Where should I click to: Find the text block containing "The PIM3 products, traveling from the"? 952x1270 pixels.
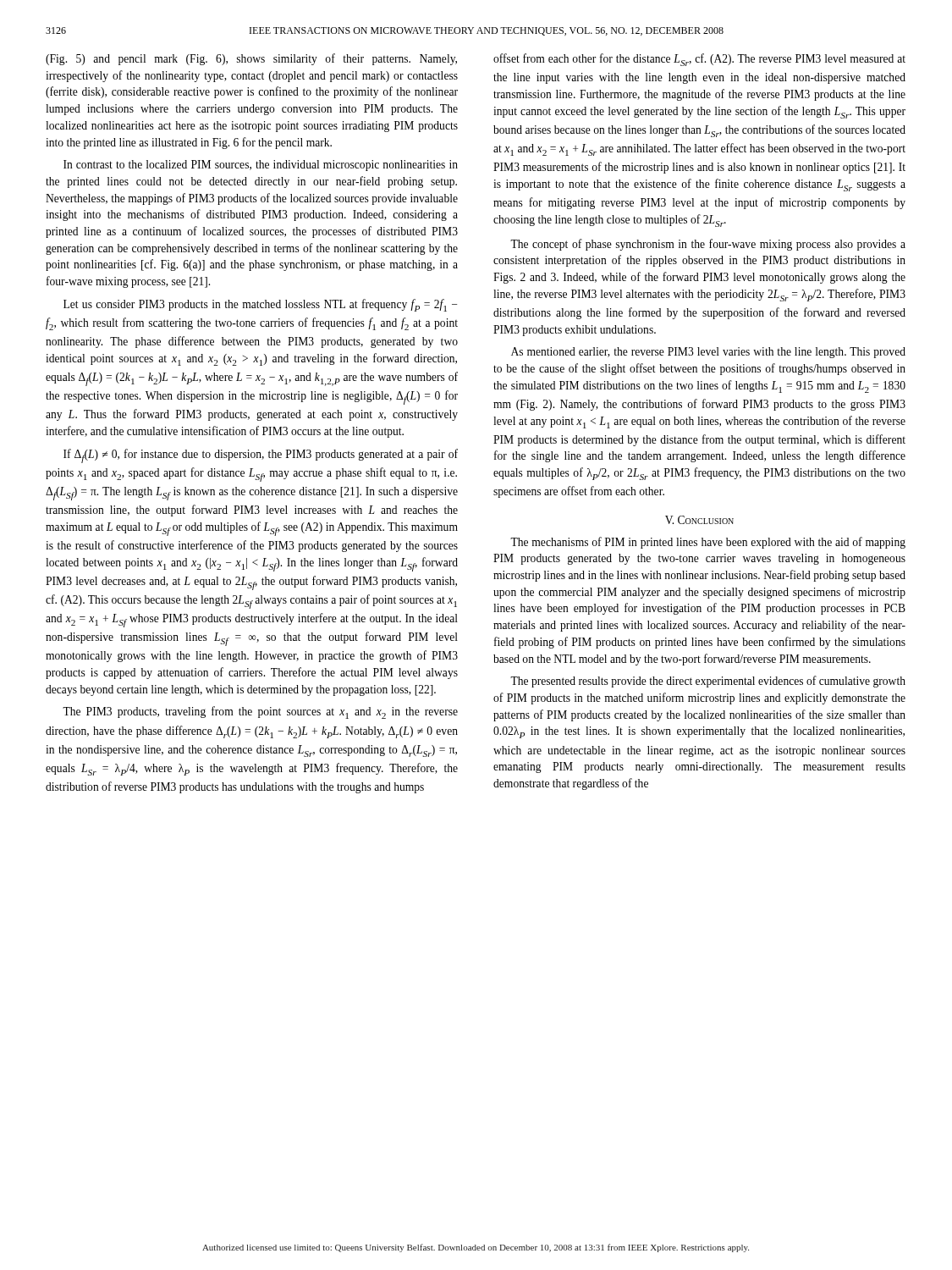coord(252,750)
